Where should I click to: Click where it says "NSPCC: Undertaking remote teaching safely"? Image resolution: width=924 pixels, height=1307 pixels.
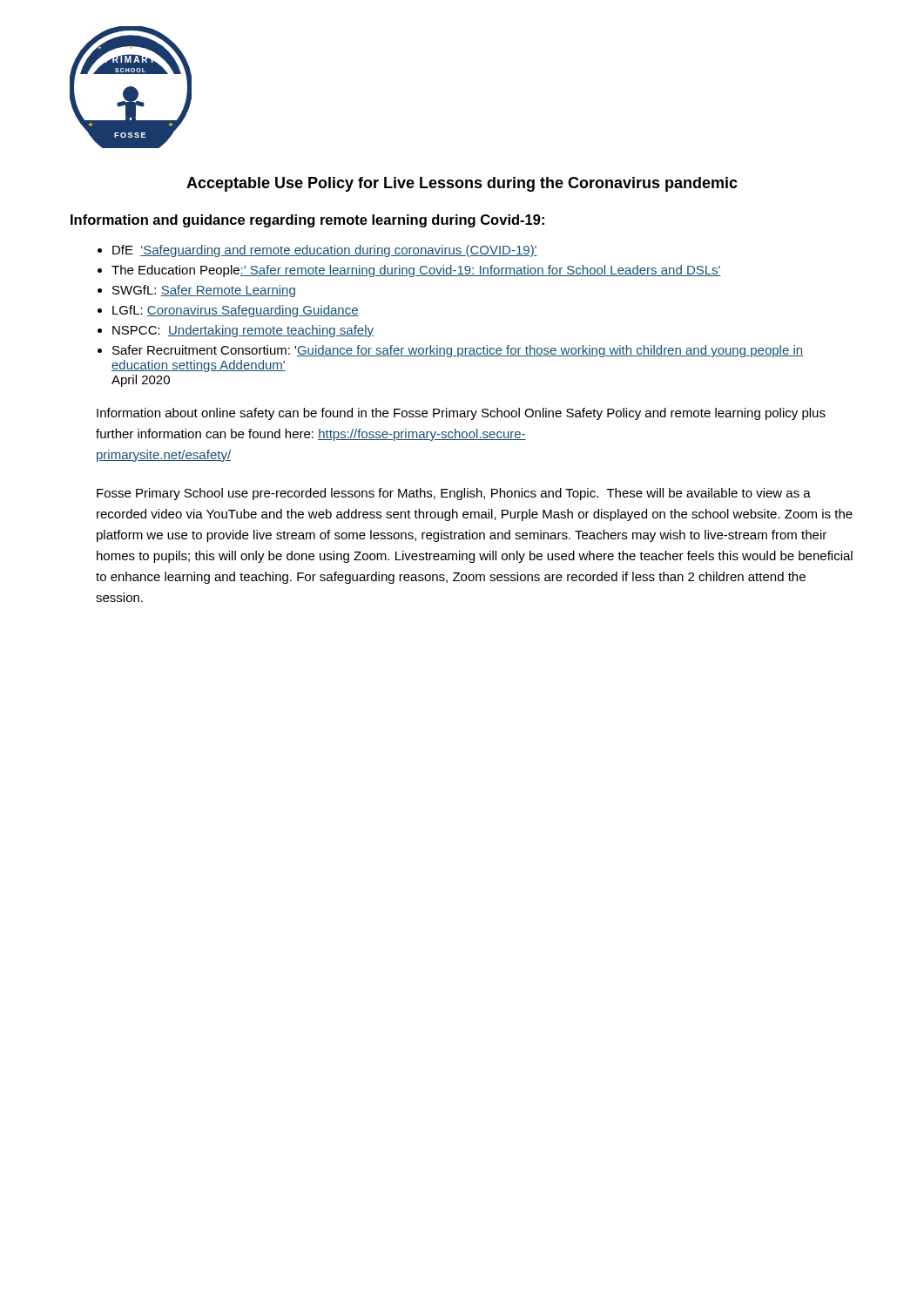click(x=243, y=330)
